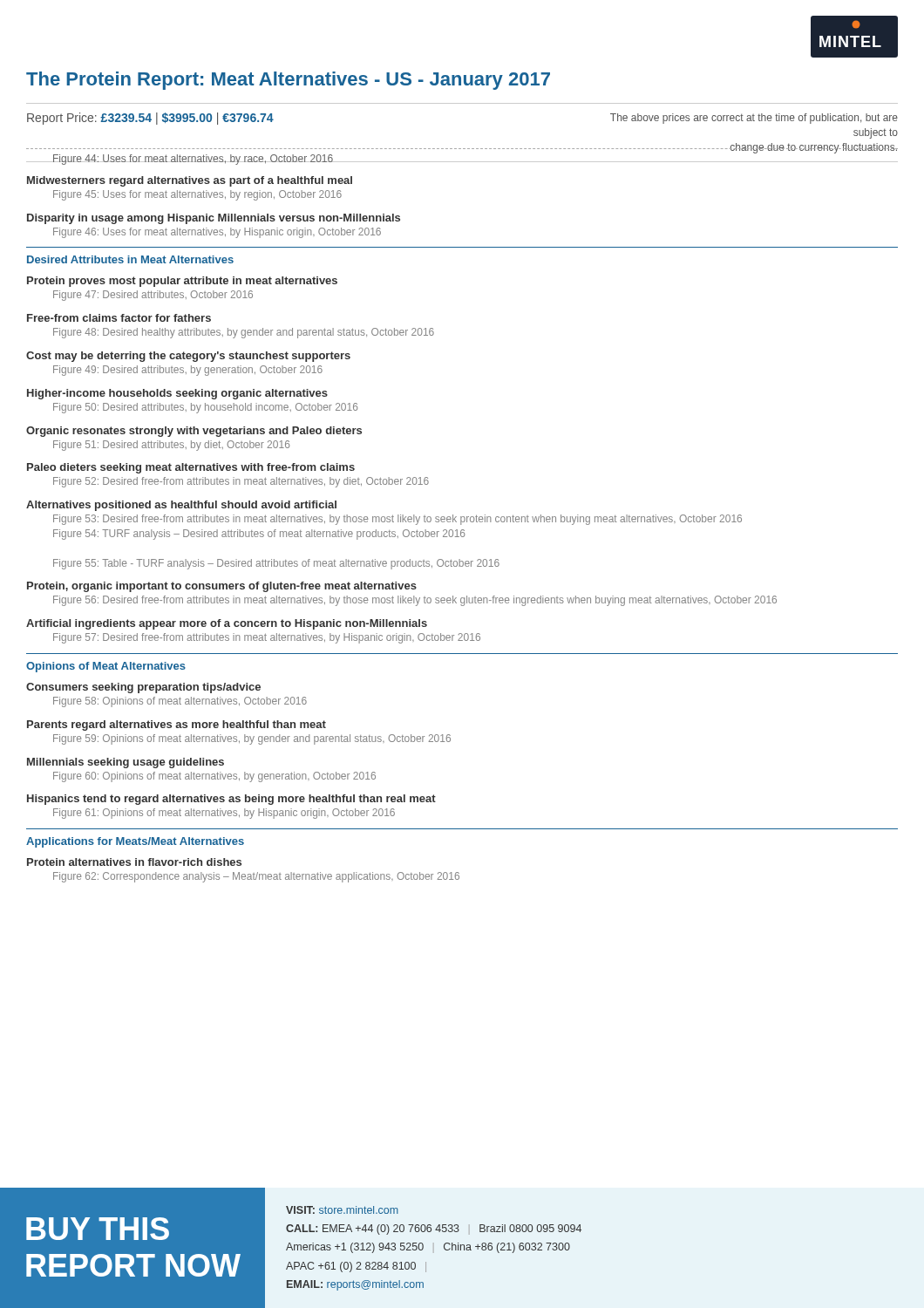Click on the element starting "Figure 45: Uses"
Screen dimensions: 1308x924
tap(197, 194)
